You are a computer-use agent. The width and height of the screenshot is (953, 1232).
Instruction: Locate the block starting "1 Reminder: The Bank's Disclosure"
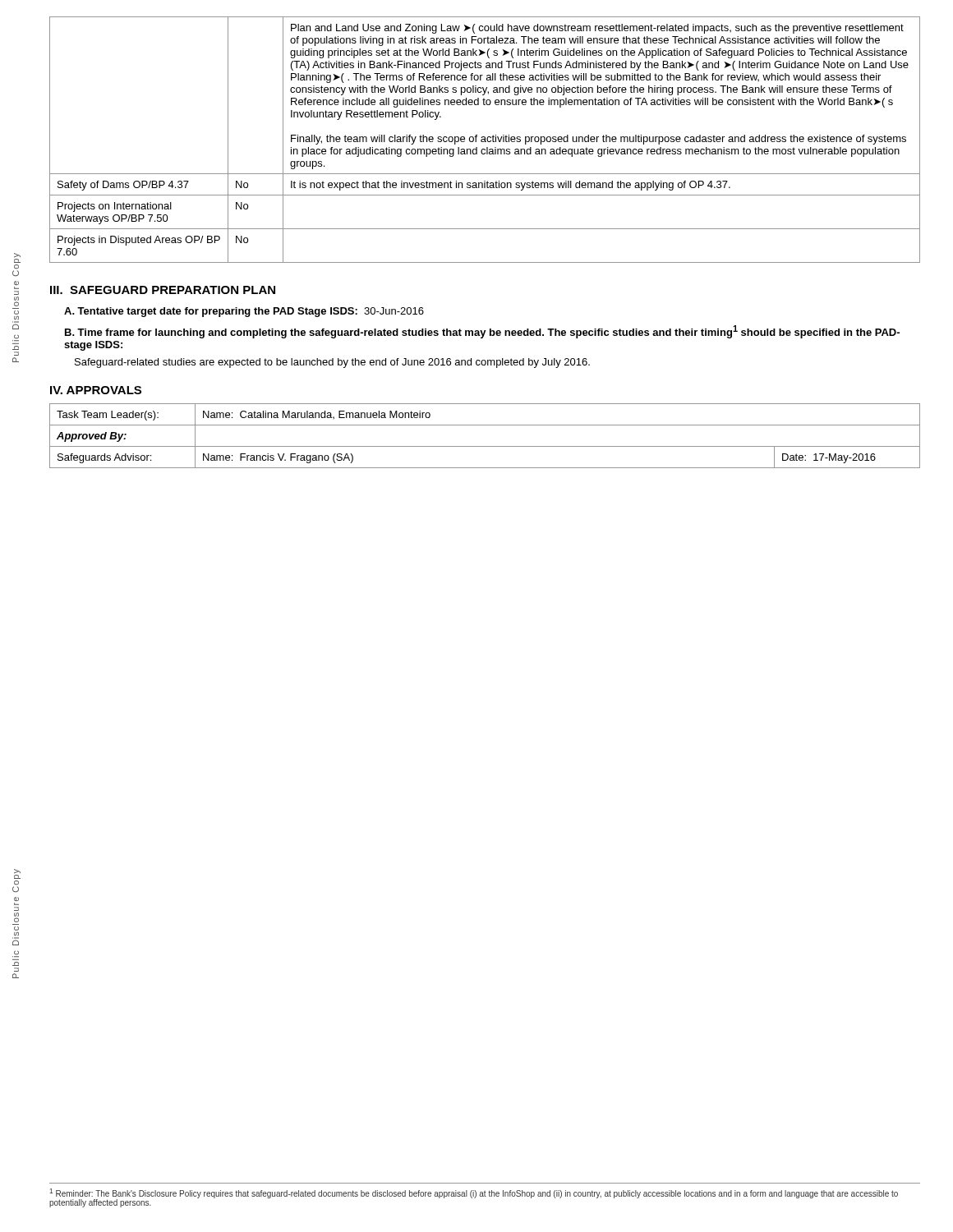(474, 1197)
